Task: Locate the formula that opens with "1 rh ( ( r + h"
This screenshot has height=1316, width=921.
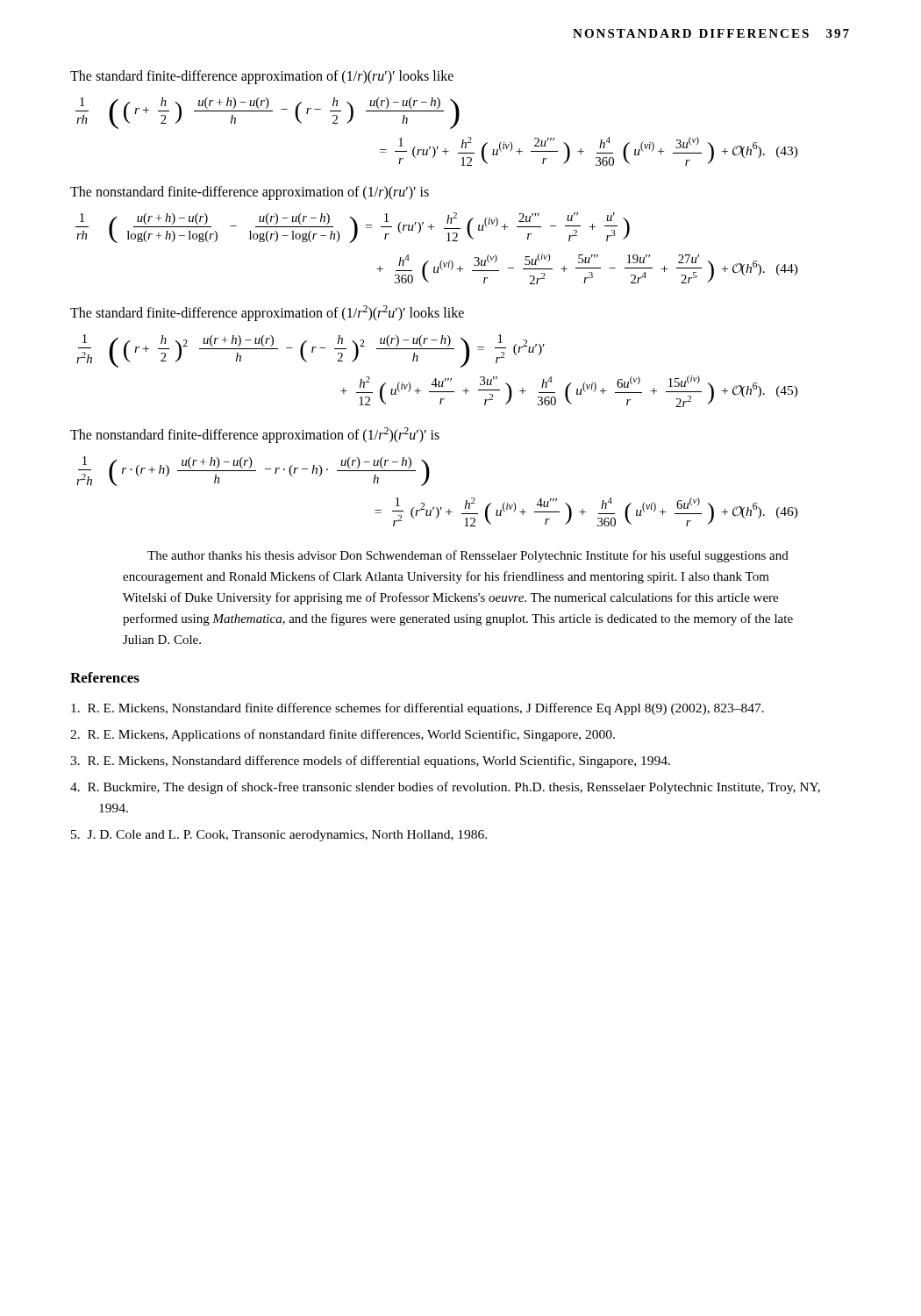Action: (x=460, y=131)
